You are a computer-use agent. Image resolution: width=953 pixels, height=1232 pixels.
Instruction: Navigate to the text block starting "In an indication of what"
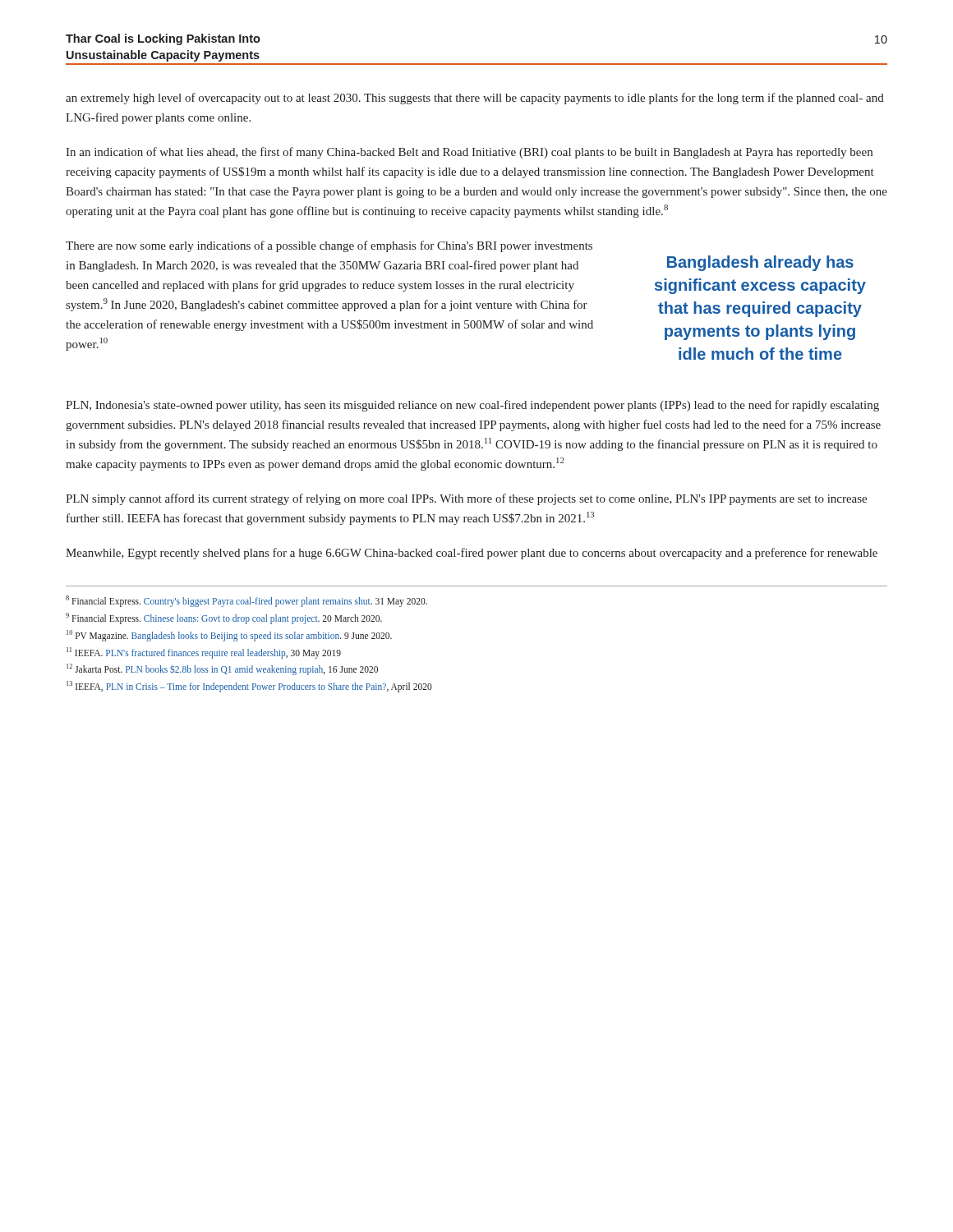click(x=476, y=182)
